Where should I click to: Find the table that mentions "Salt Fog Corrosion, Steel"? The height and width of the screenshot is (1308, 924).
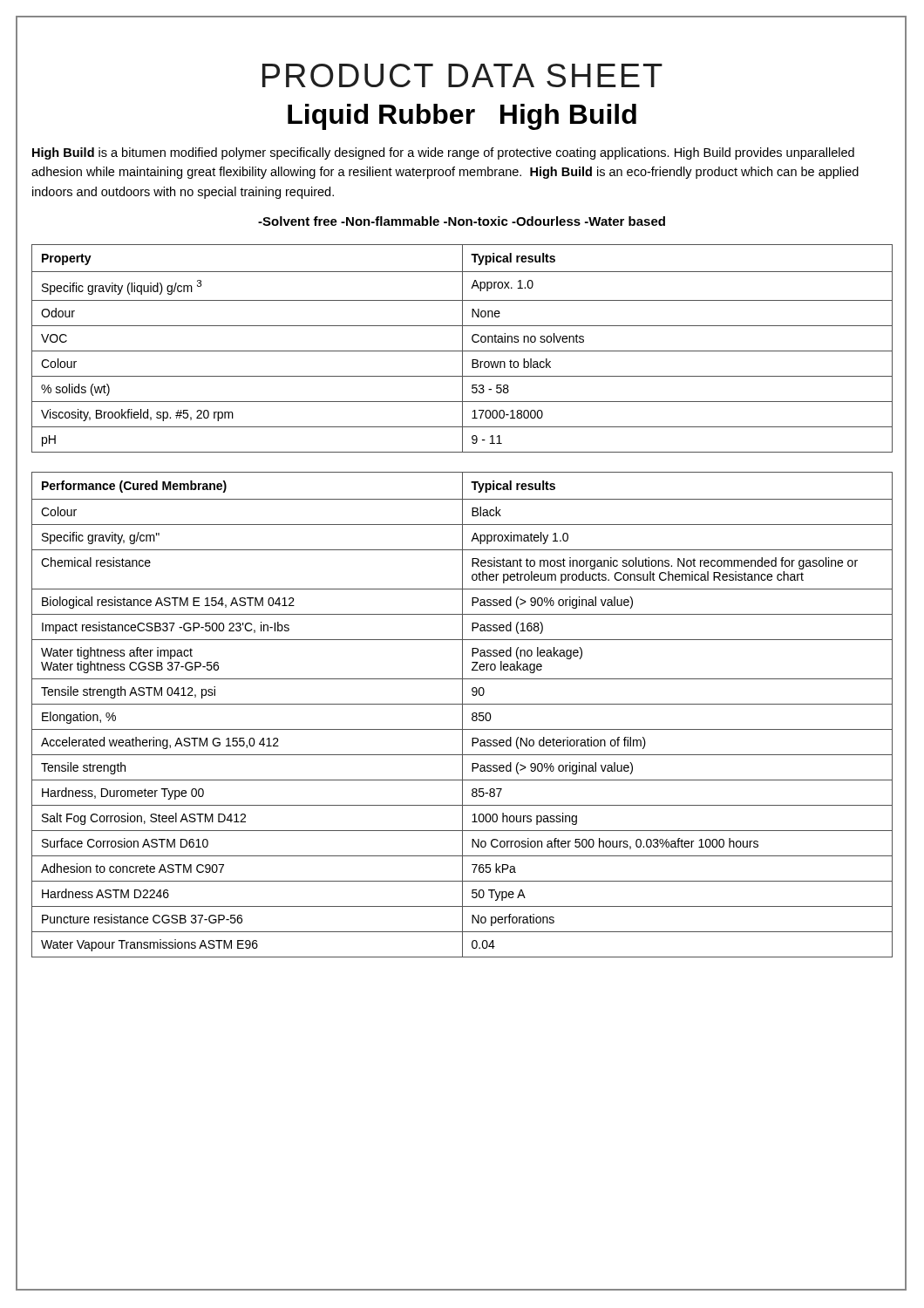(x=462, y=715)
